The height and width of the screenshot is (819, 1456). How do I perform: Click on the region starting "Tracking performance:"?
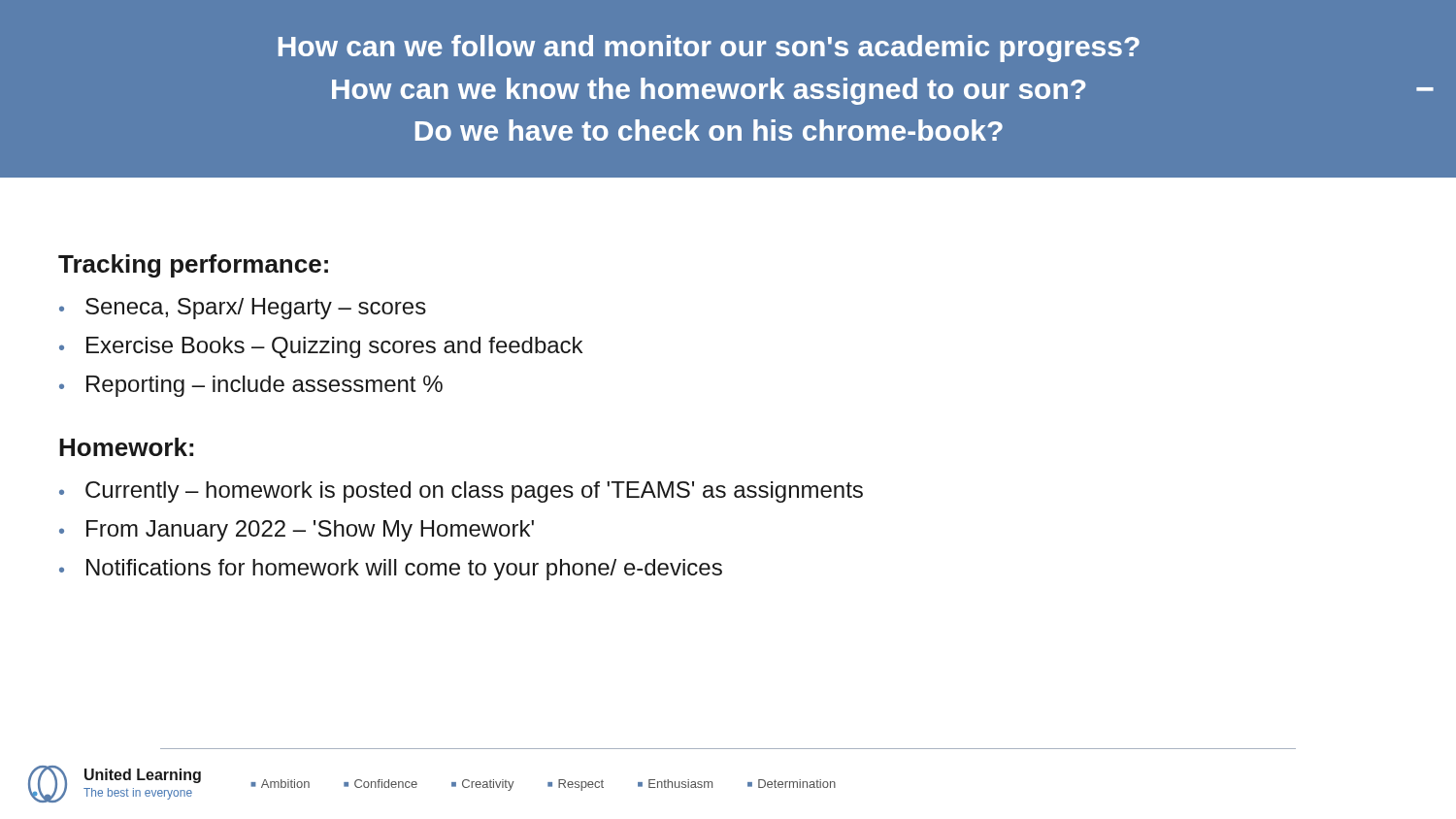pos(194,263)
